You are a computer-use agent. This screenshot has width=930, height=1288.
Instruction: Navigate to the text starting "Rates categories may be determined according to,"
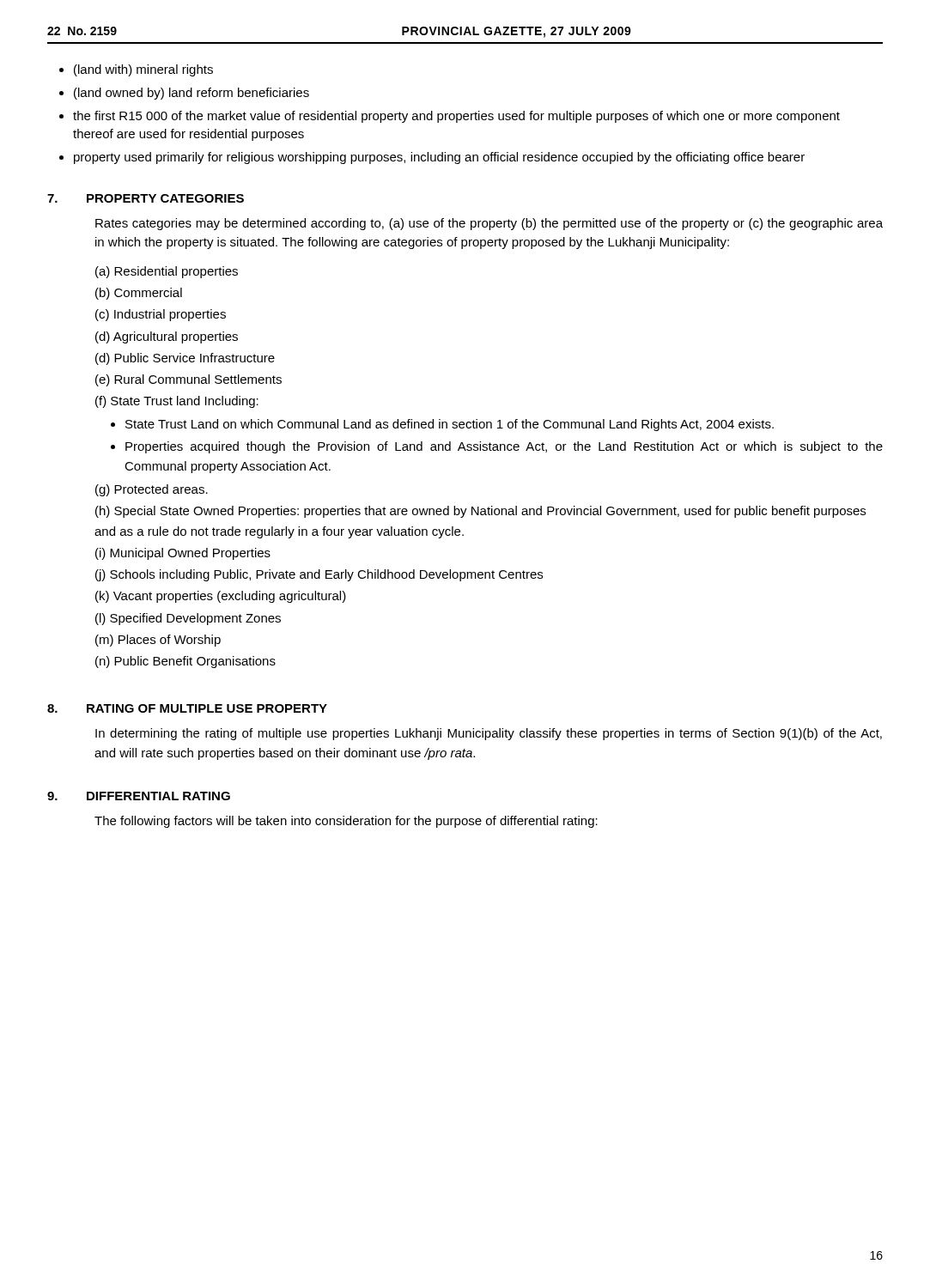click(x=489, y=232)
